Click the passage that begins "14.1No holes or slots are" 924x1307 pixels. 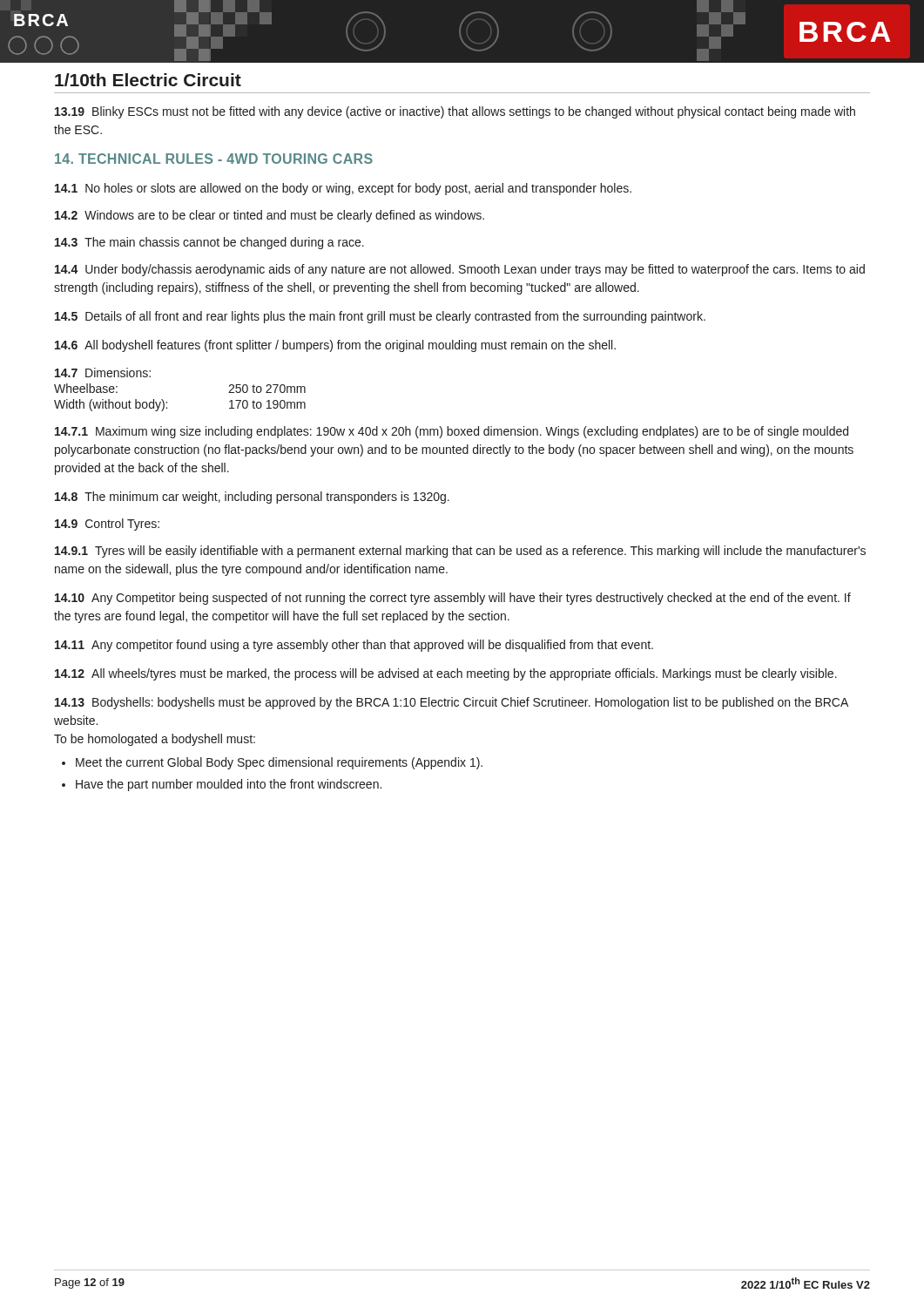tap(343, 188)
